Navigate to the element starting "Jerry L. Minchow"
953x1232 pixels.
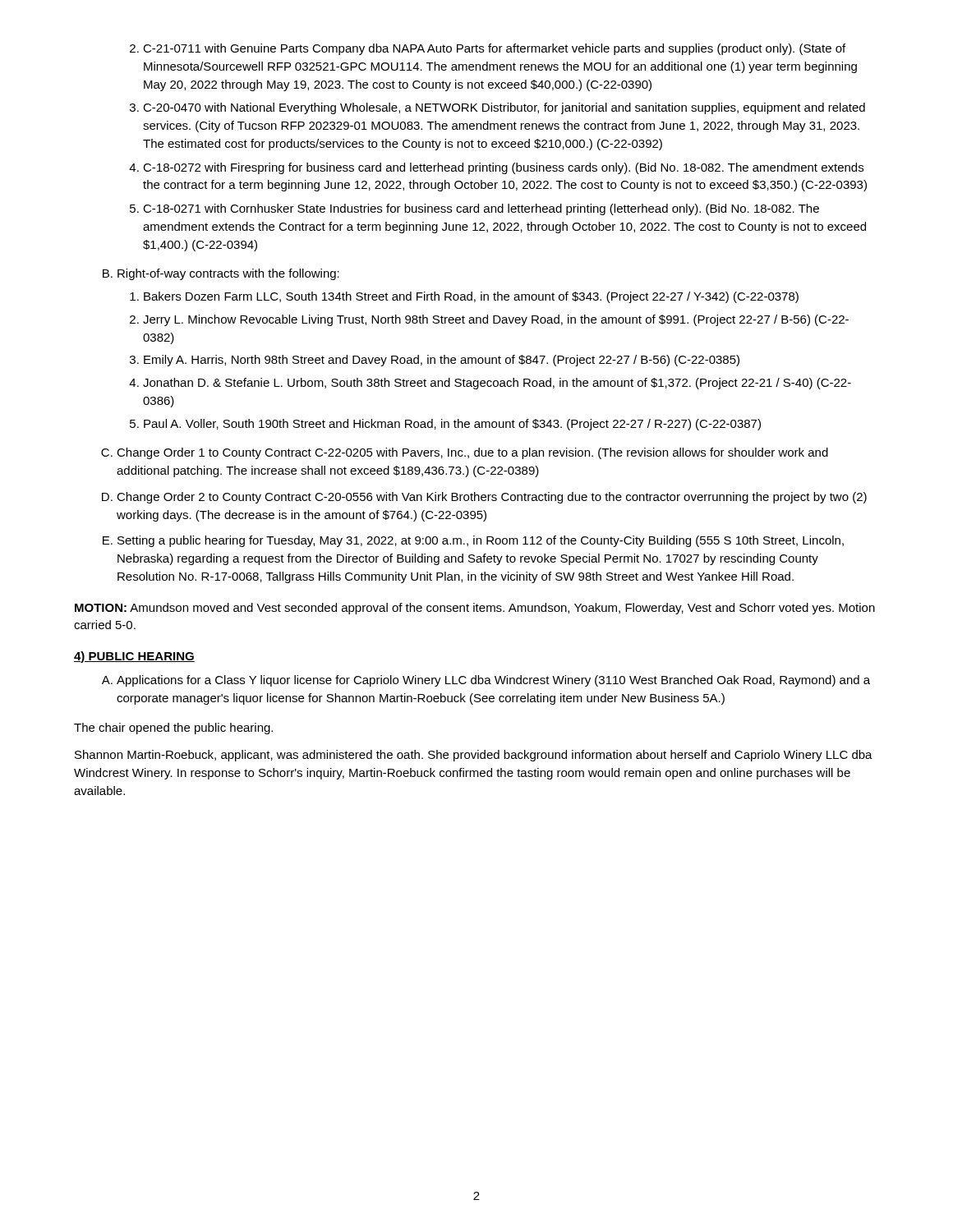pos(501,328)
